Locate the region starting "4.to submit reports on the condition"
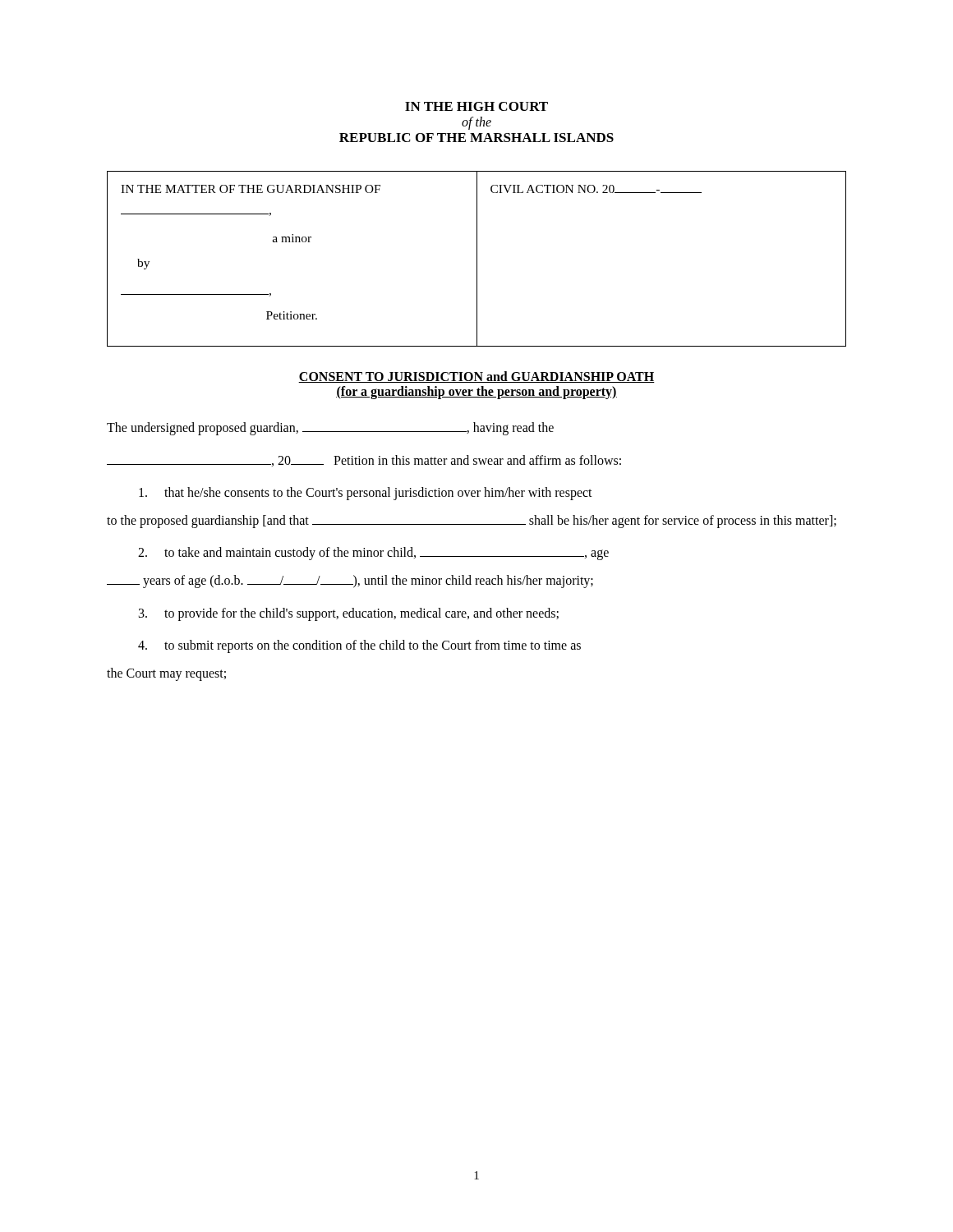The height and width of the screenshot is (1232, 953). click(x=476, y=646)
